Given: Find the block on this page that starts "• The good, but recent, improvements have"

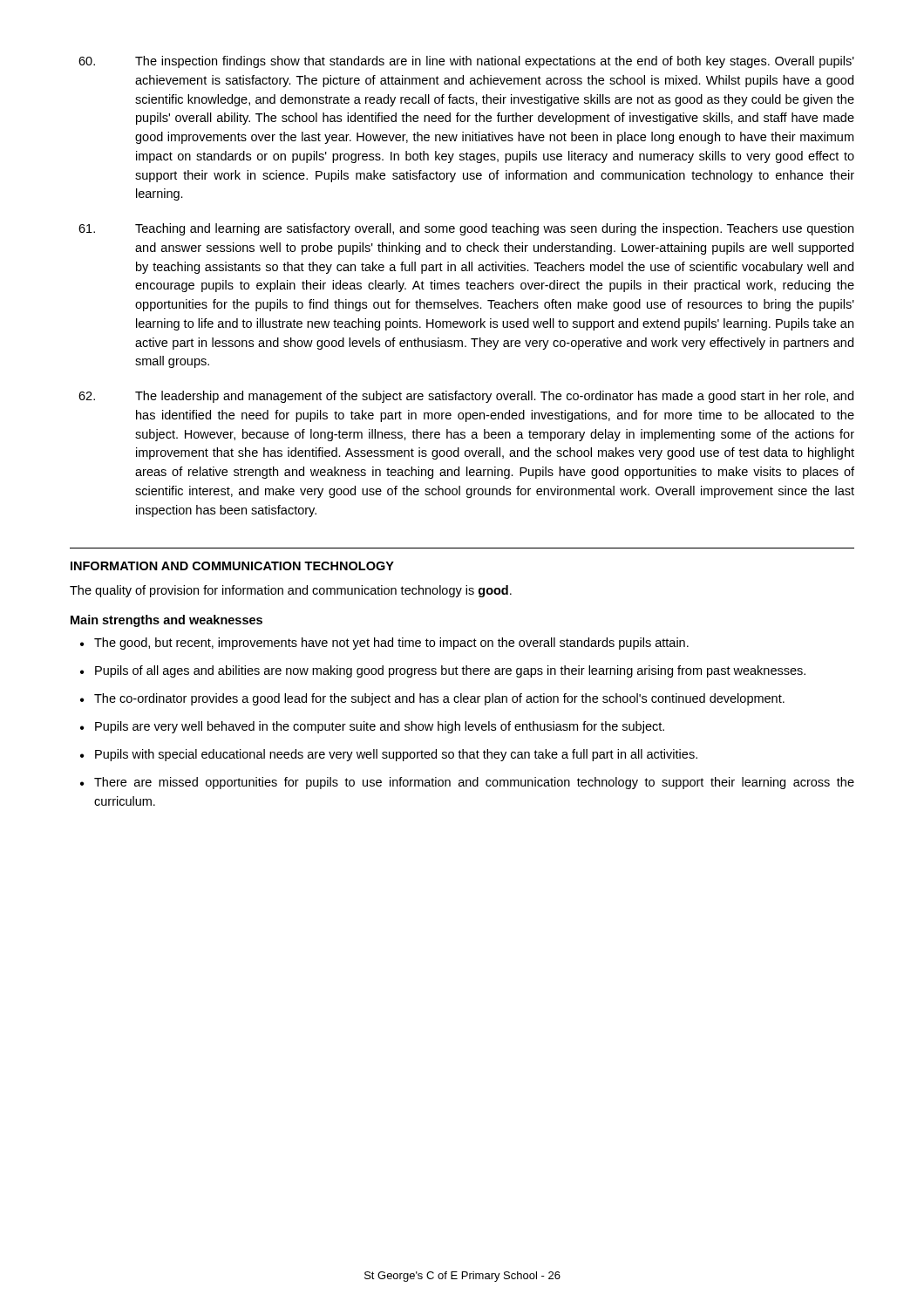Looking at the screenshot, I should pyautogui.click(x=462, y=644).
